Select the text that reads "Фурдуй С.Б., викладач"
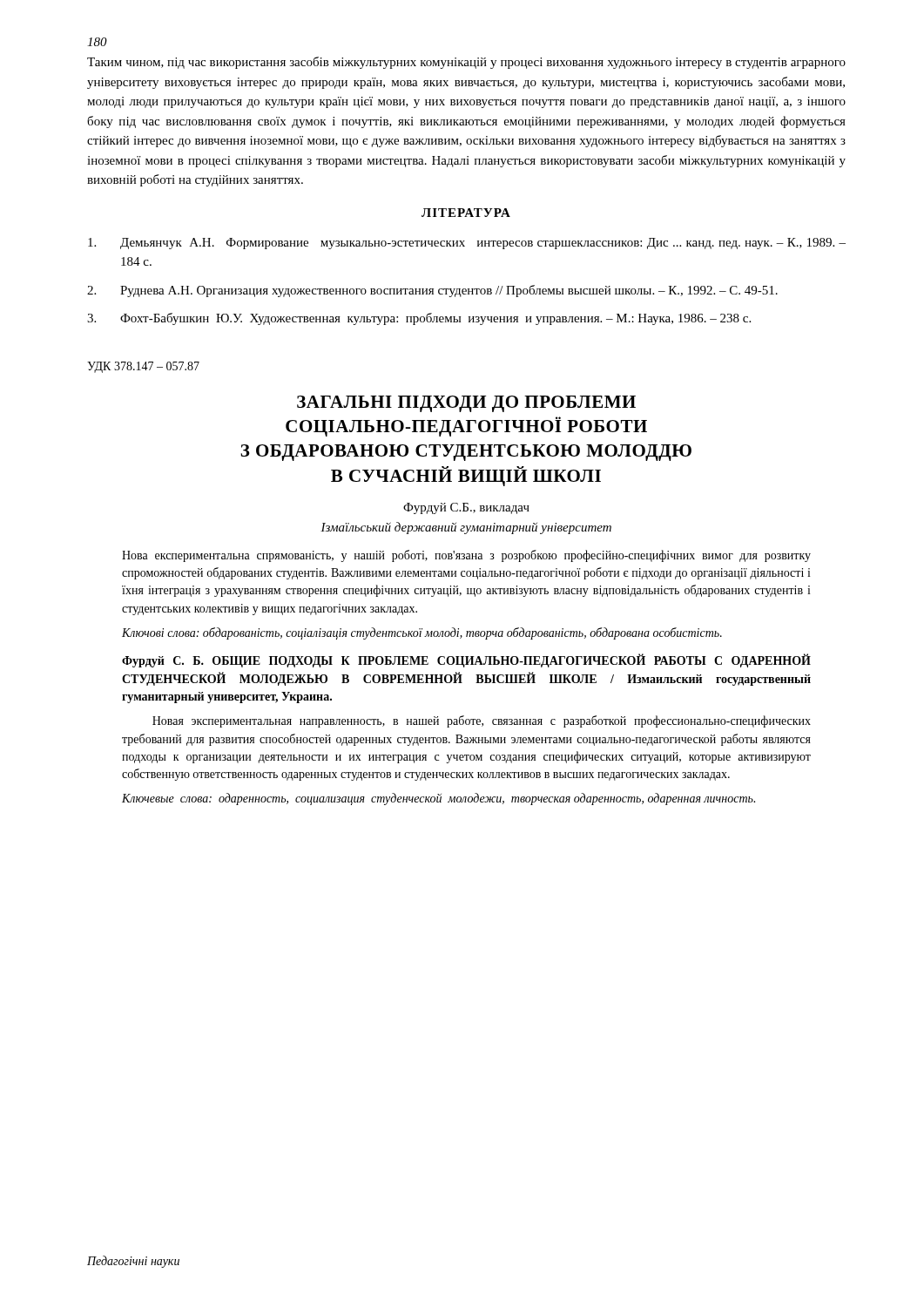Screen dimensions: 1307x924 pyautogui.click(x=466, y=507)
